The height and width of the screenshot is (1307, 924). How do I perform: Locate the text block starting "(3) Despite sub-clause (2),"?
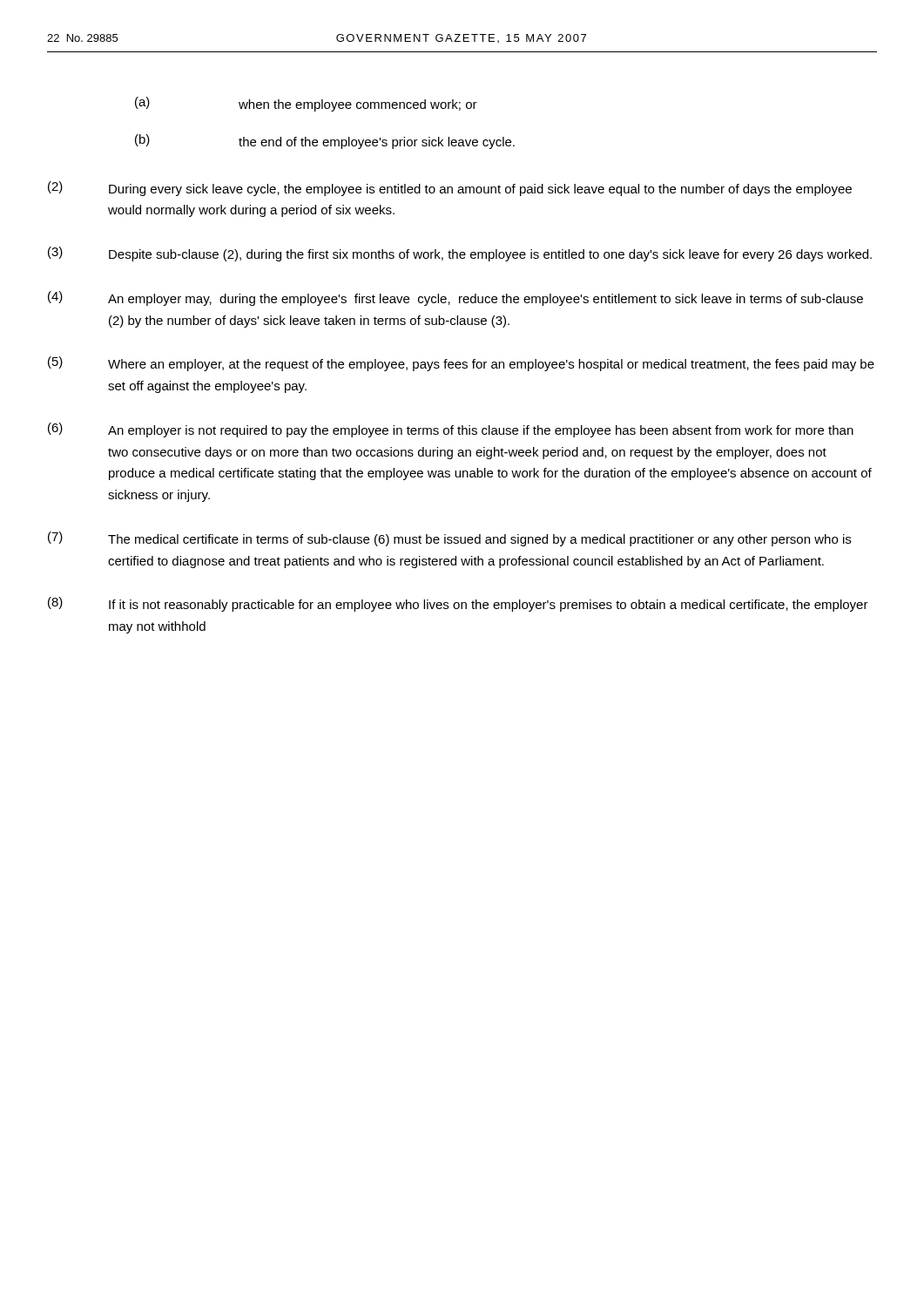click(460, 255)
